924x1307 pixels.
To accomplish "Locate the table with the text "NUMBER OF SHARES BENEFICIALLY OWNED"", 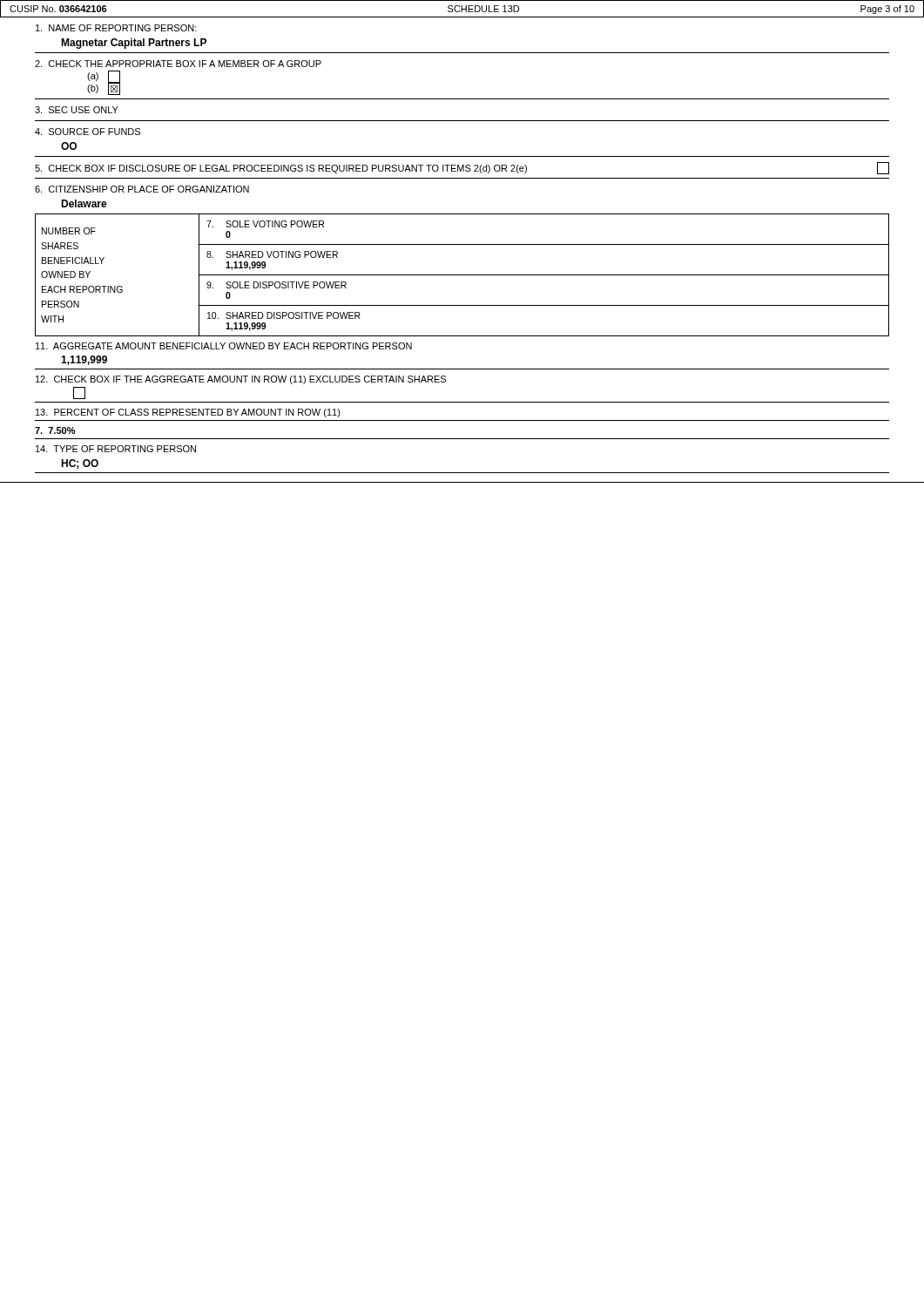I will click(462, 276).
